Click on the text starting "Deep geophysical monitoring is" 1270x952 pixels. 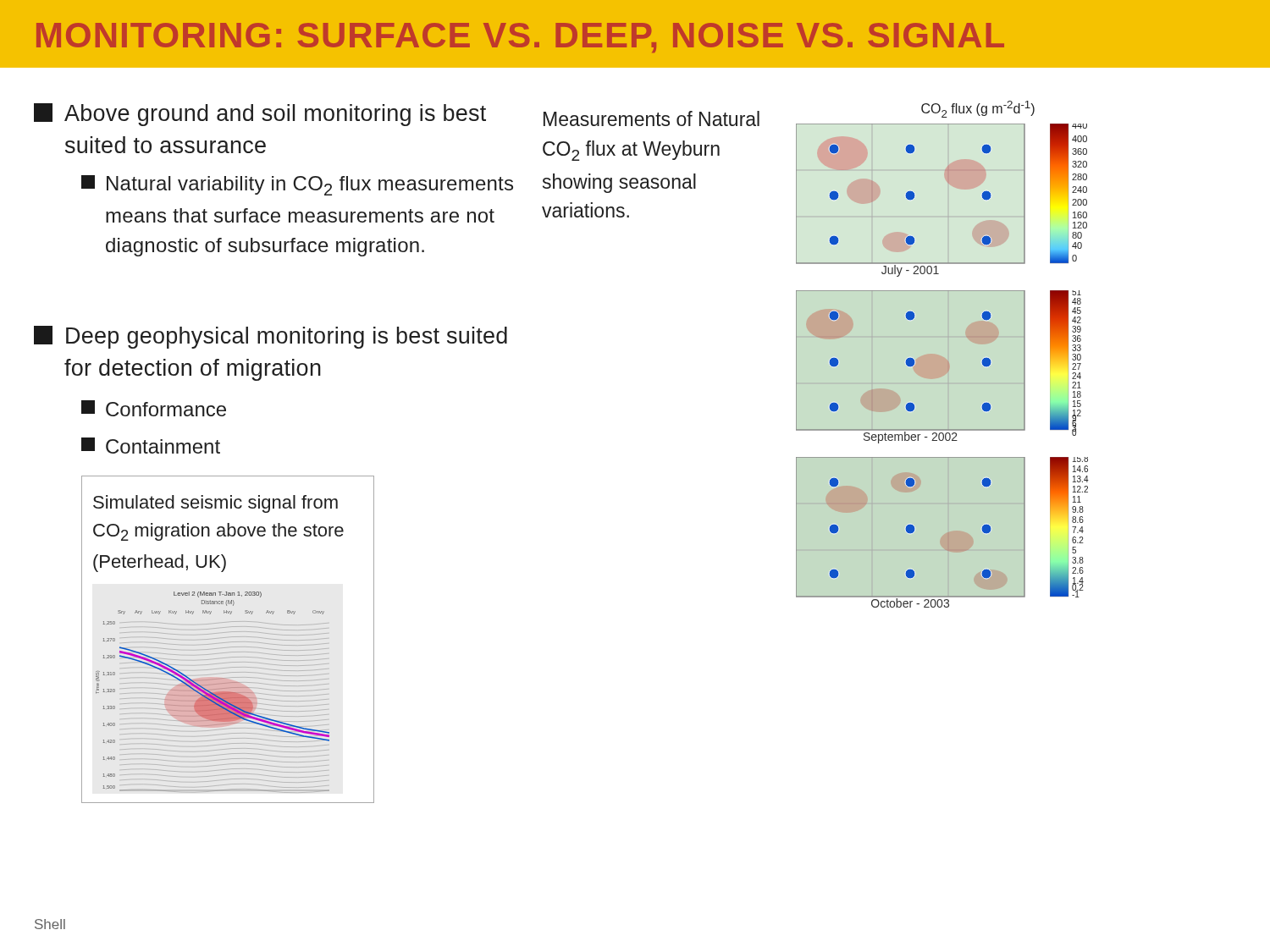tap(275, 353)
